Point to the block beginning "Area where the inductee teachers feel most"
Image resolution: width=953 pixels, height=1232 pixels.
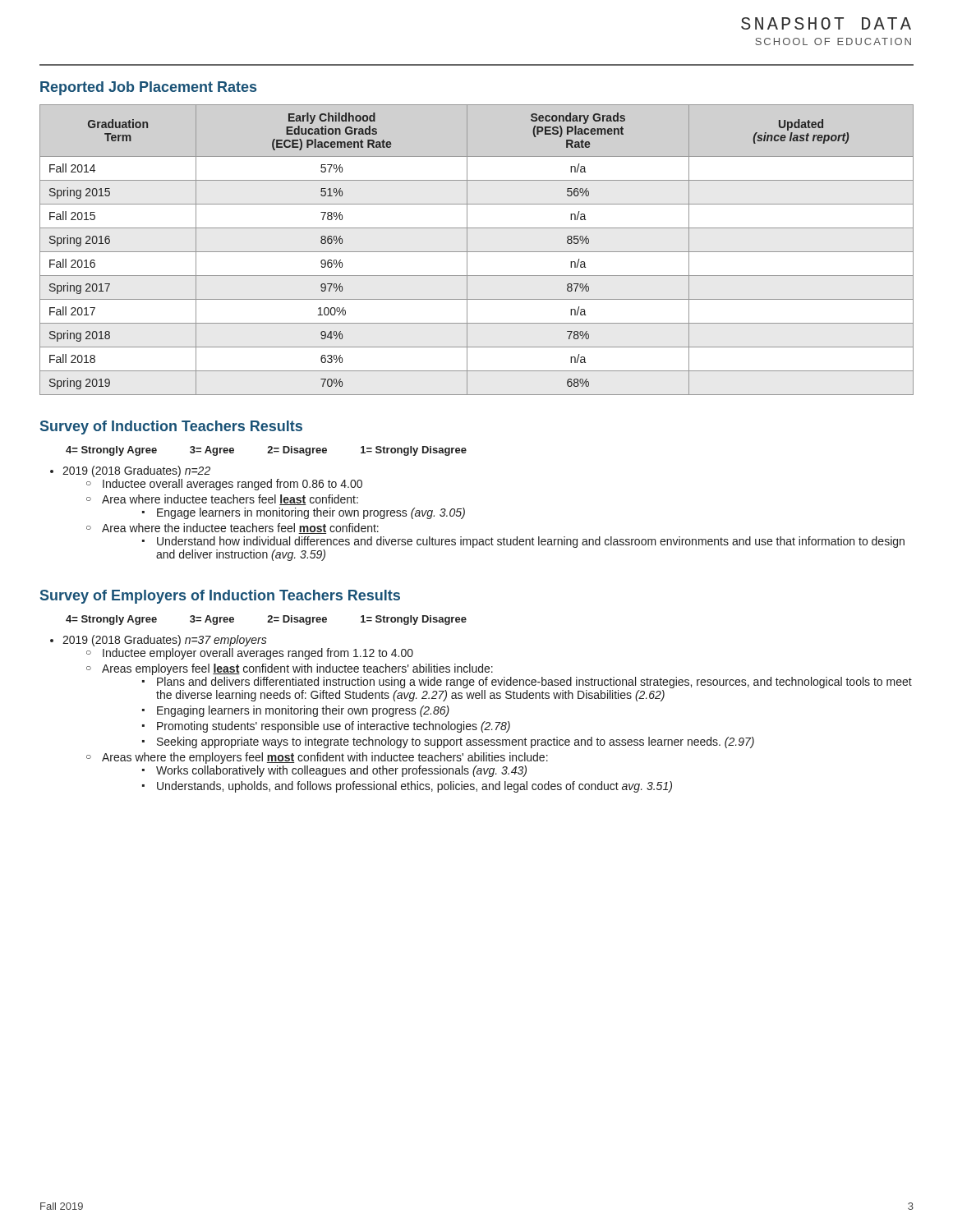coord(508,541)
